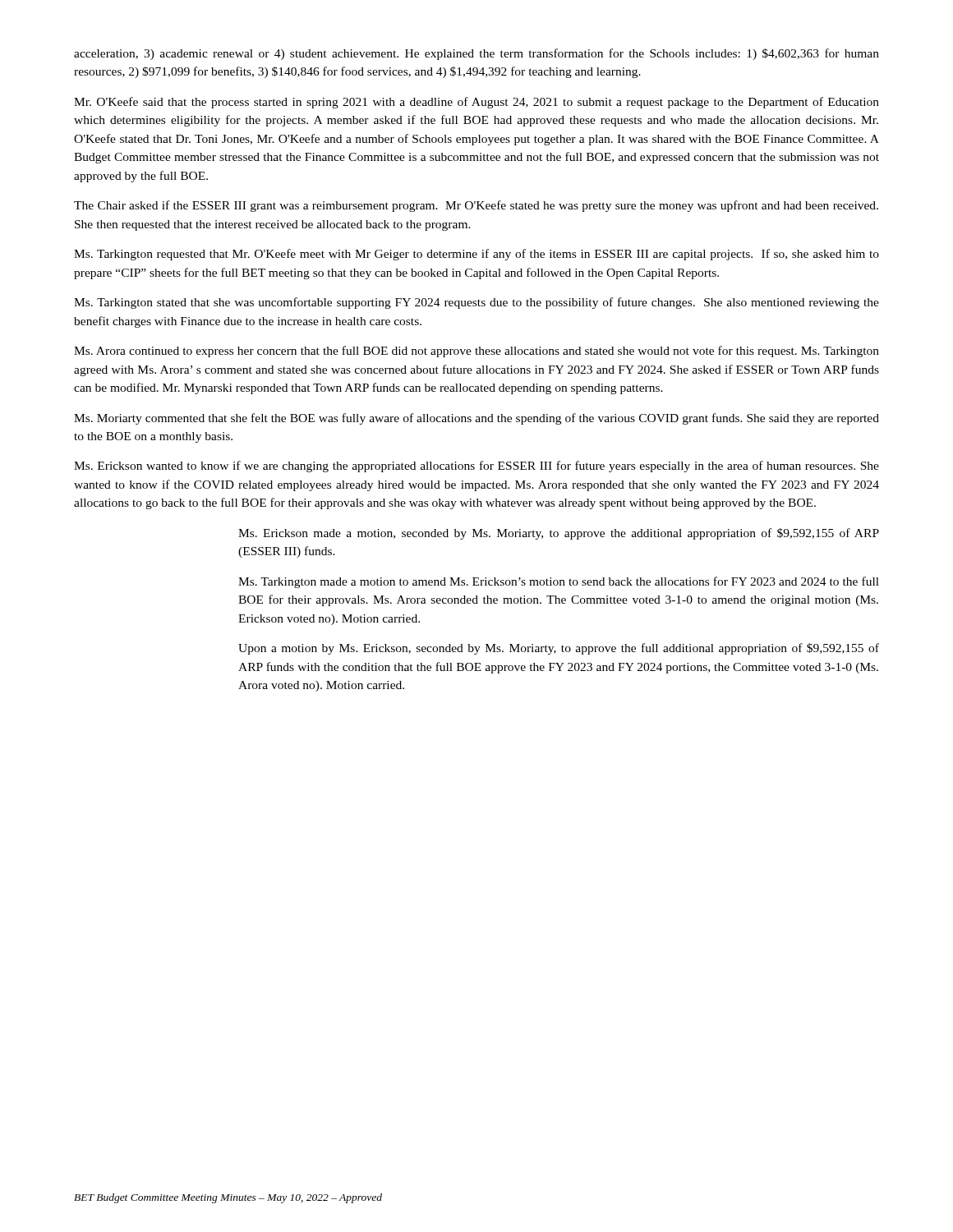The height and width of the screenshot is (1232, 953).
Task: Point to the block beginning "Ms. Tarkington stated that she"
Action: pos(476,311)
